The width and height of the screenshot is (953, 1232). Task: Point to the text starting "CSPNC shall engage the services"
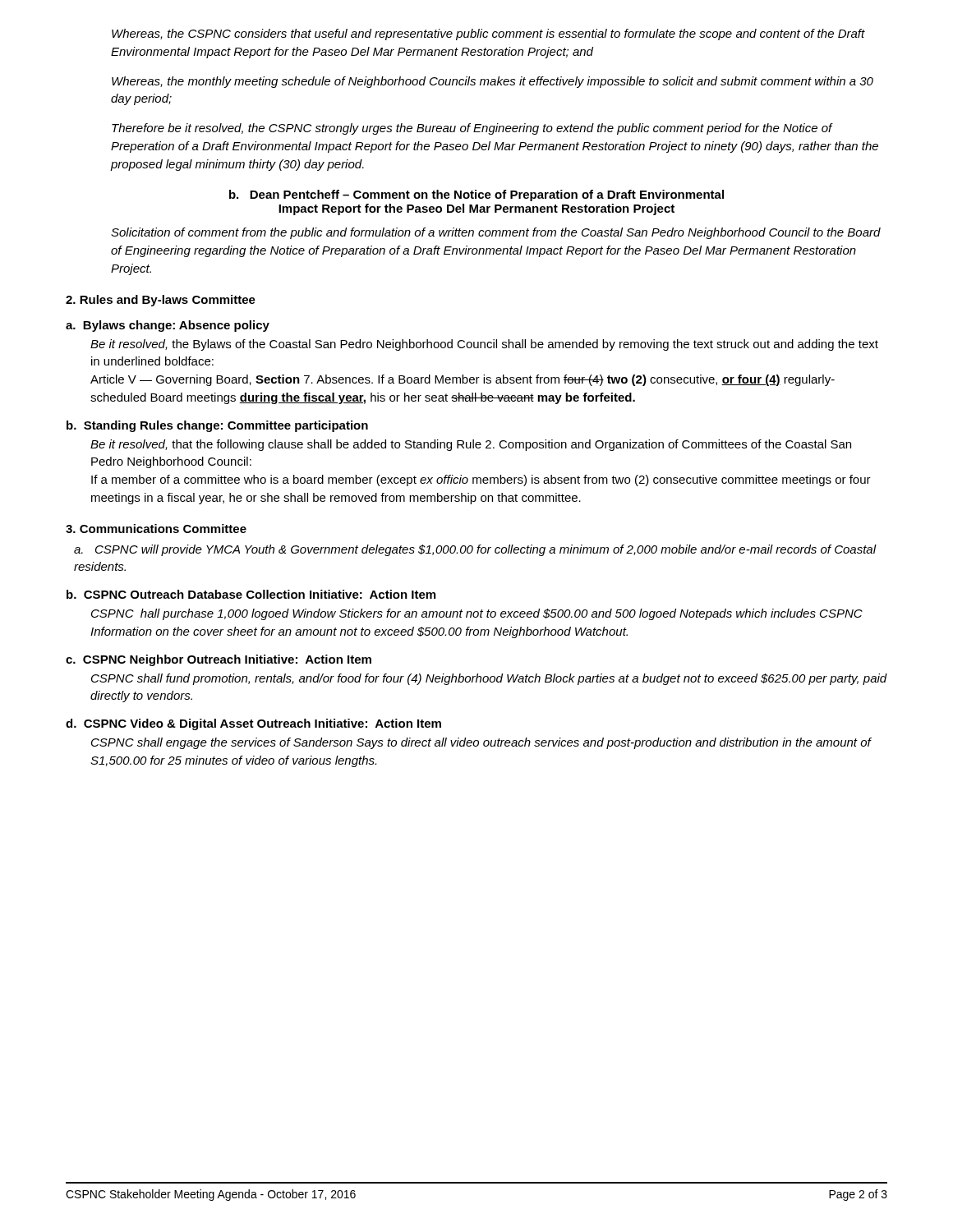point(489,751)
